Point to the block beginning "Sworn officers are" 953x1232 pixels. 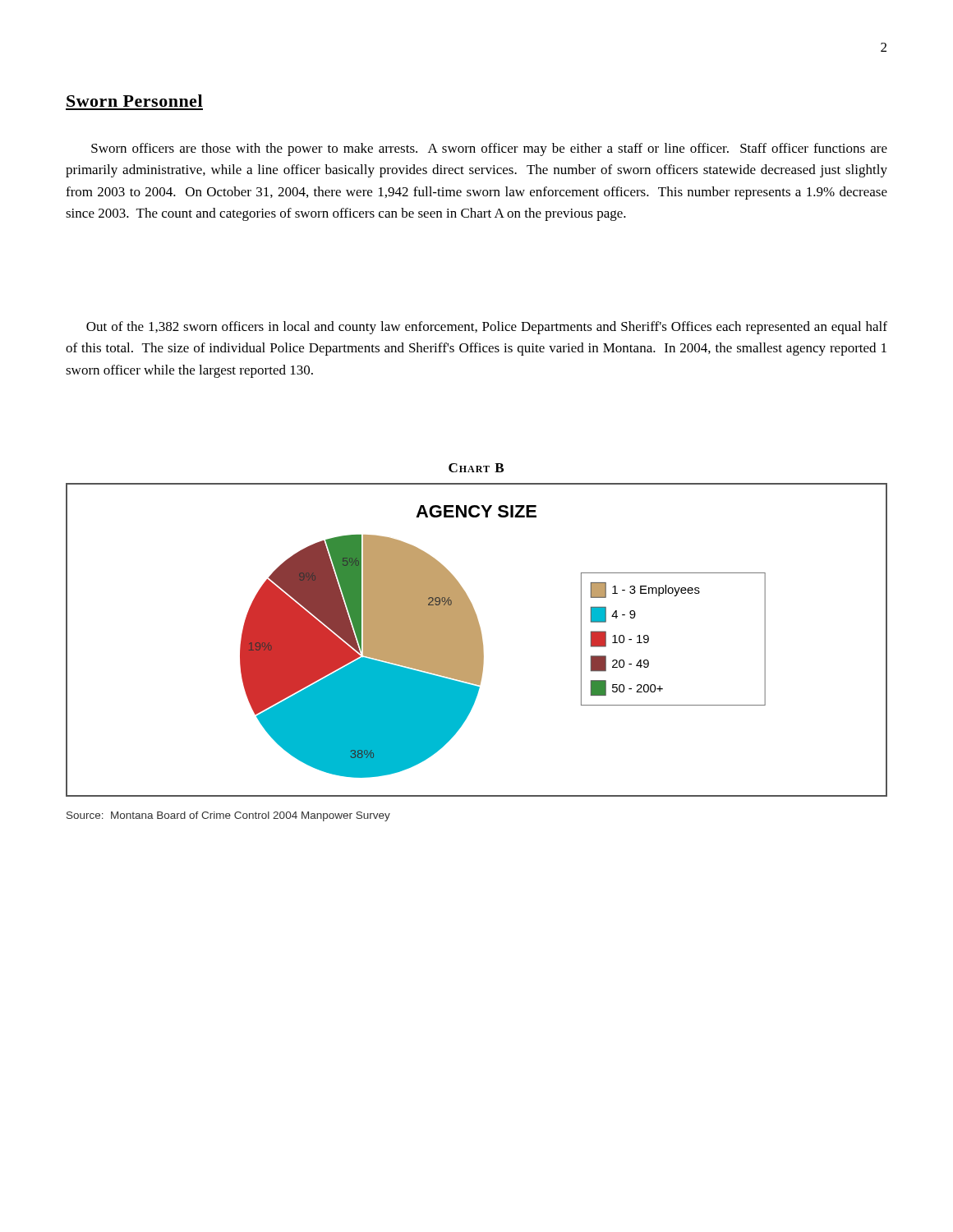[x=476, y=181]
